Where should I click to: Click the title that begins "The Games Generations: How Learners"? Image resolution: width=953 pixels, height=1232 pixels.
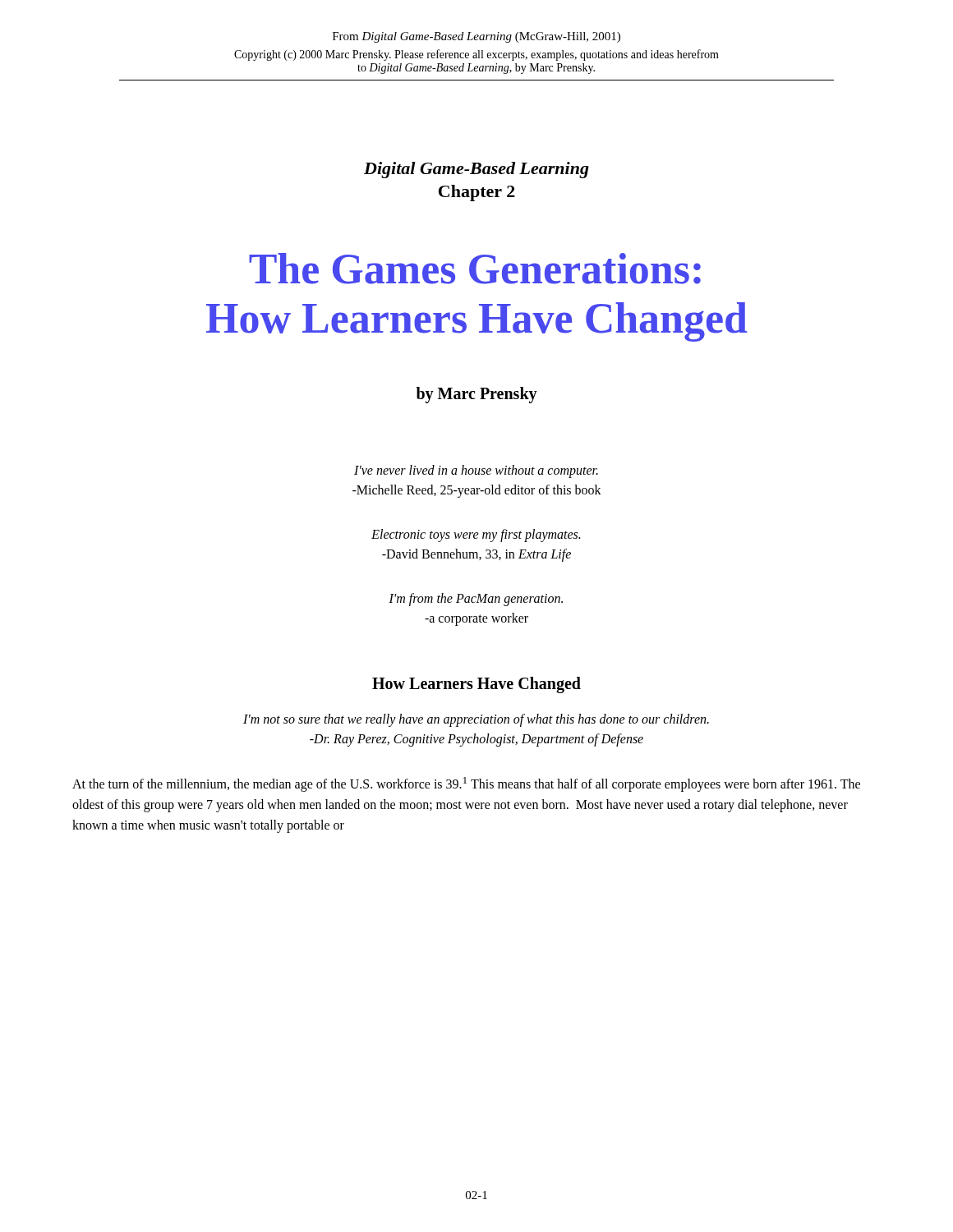476,294
